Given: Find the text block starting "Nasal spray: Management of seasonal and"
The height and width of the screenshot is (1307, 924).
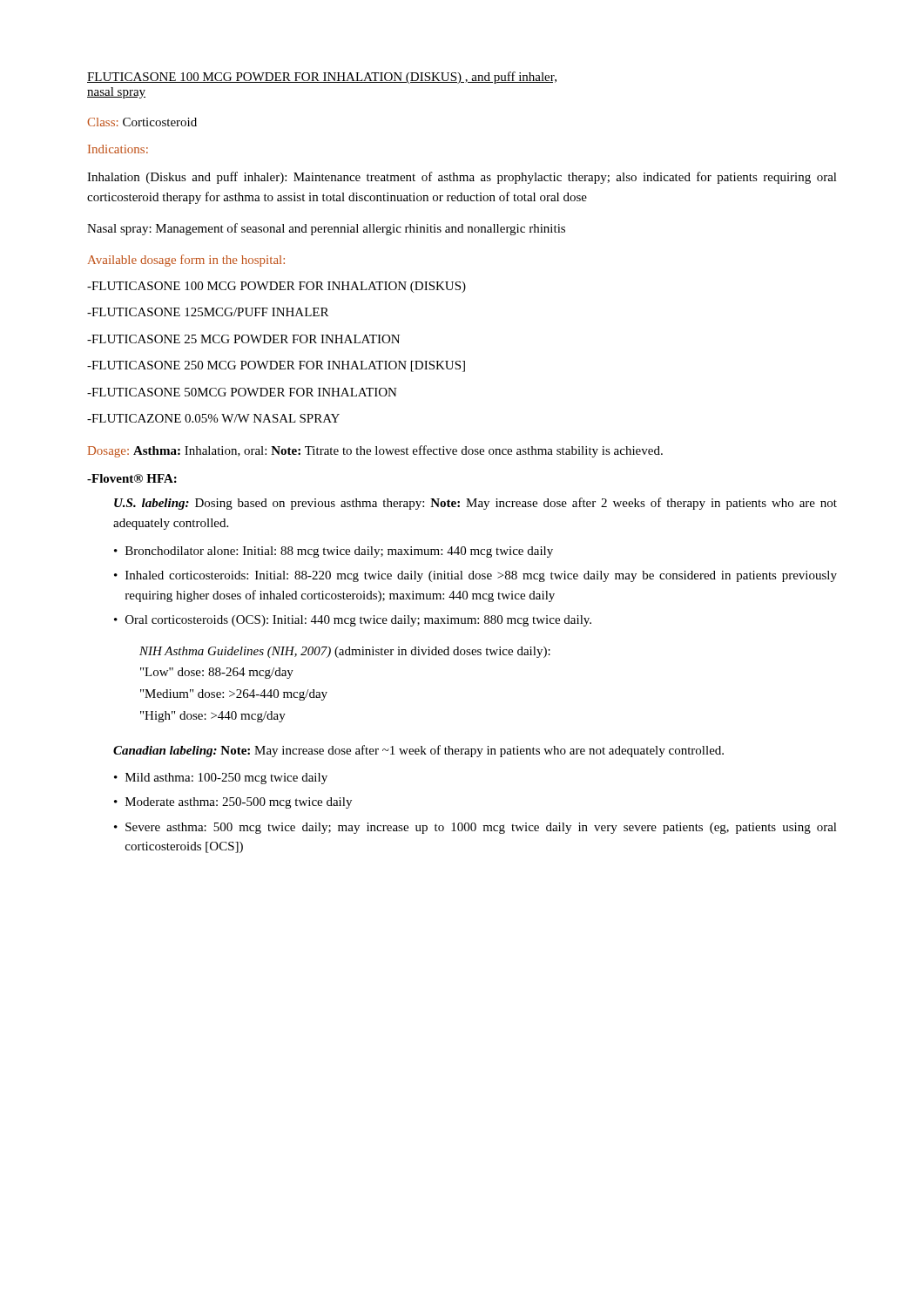Looking at the screenshot, I should 326,228.
